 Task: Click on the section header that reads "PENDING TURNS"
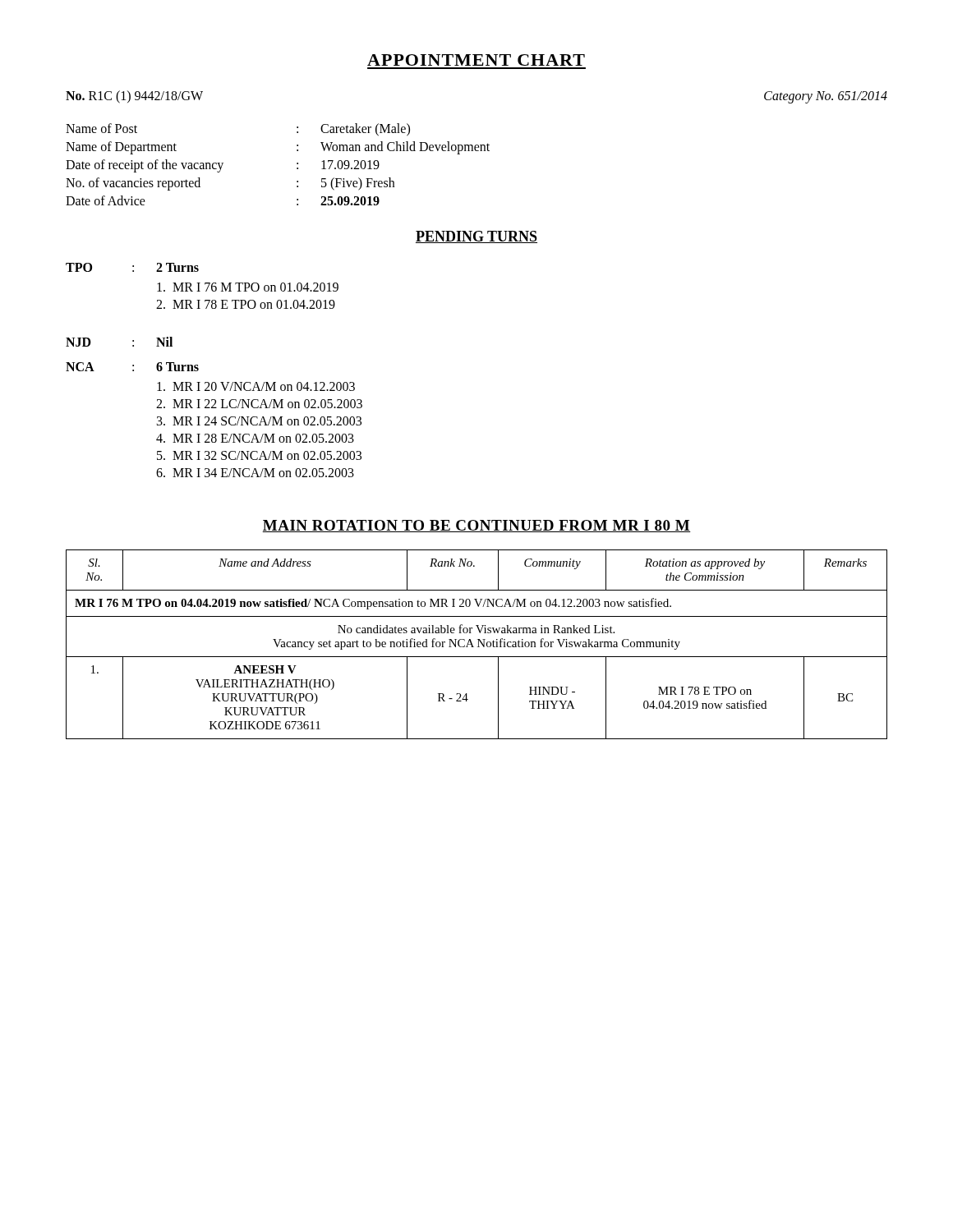(x=476, y=237)
